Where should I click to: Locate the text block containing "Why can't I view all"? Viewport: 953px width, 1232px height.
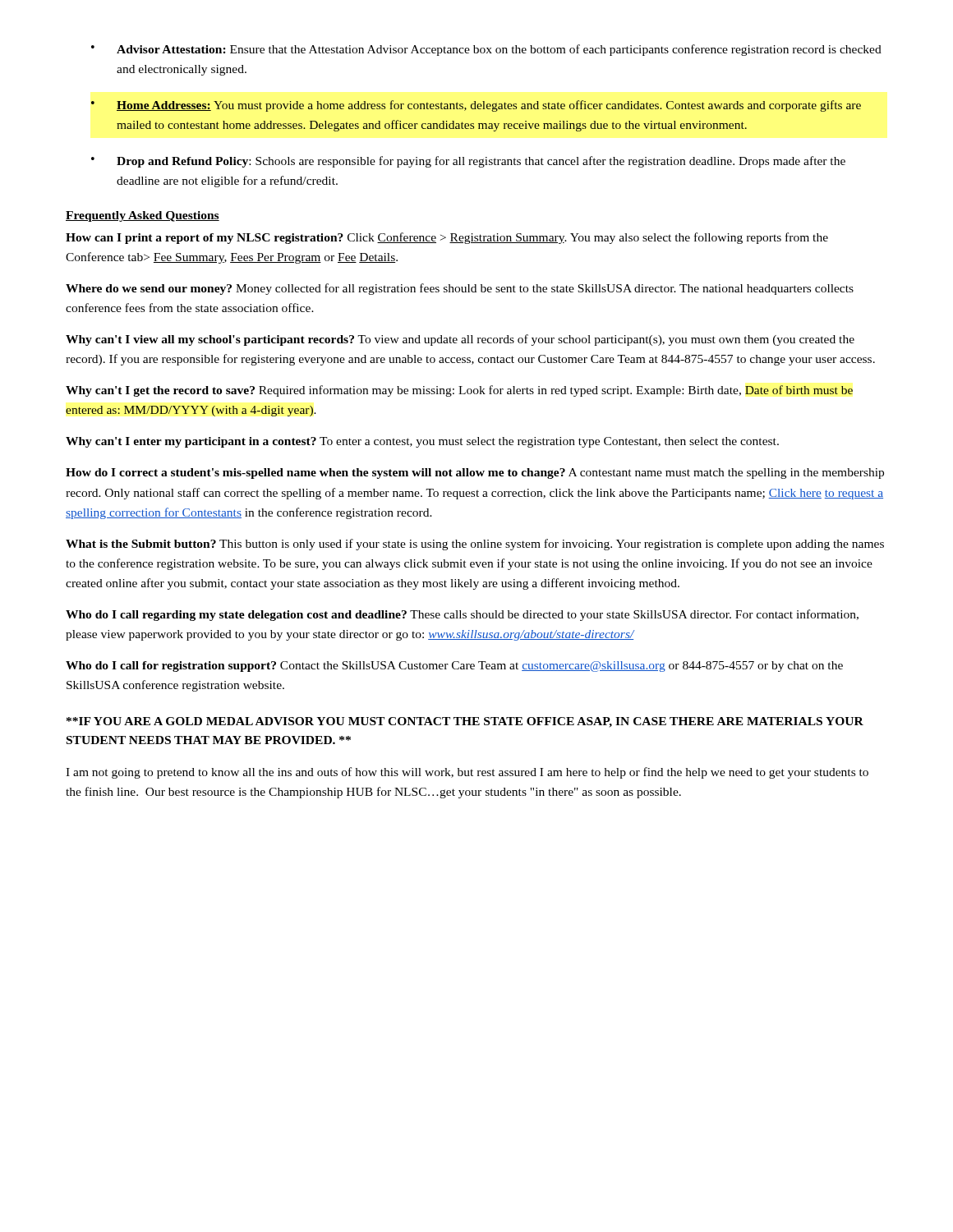[x=471, y=349]
